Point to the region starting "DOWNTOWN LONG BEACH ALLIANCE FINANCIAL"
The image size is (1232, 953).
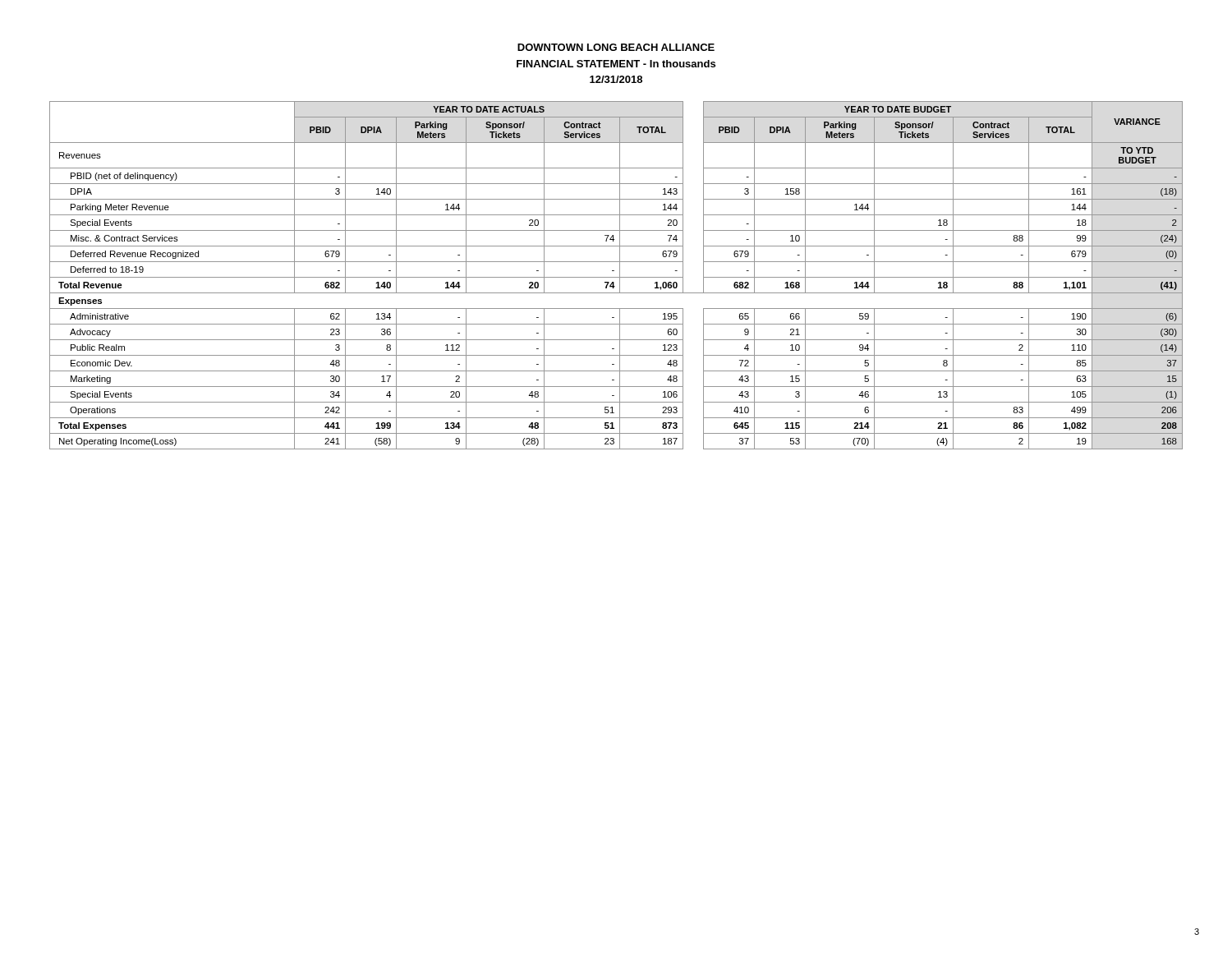(616, 63)
